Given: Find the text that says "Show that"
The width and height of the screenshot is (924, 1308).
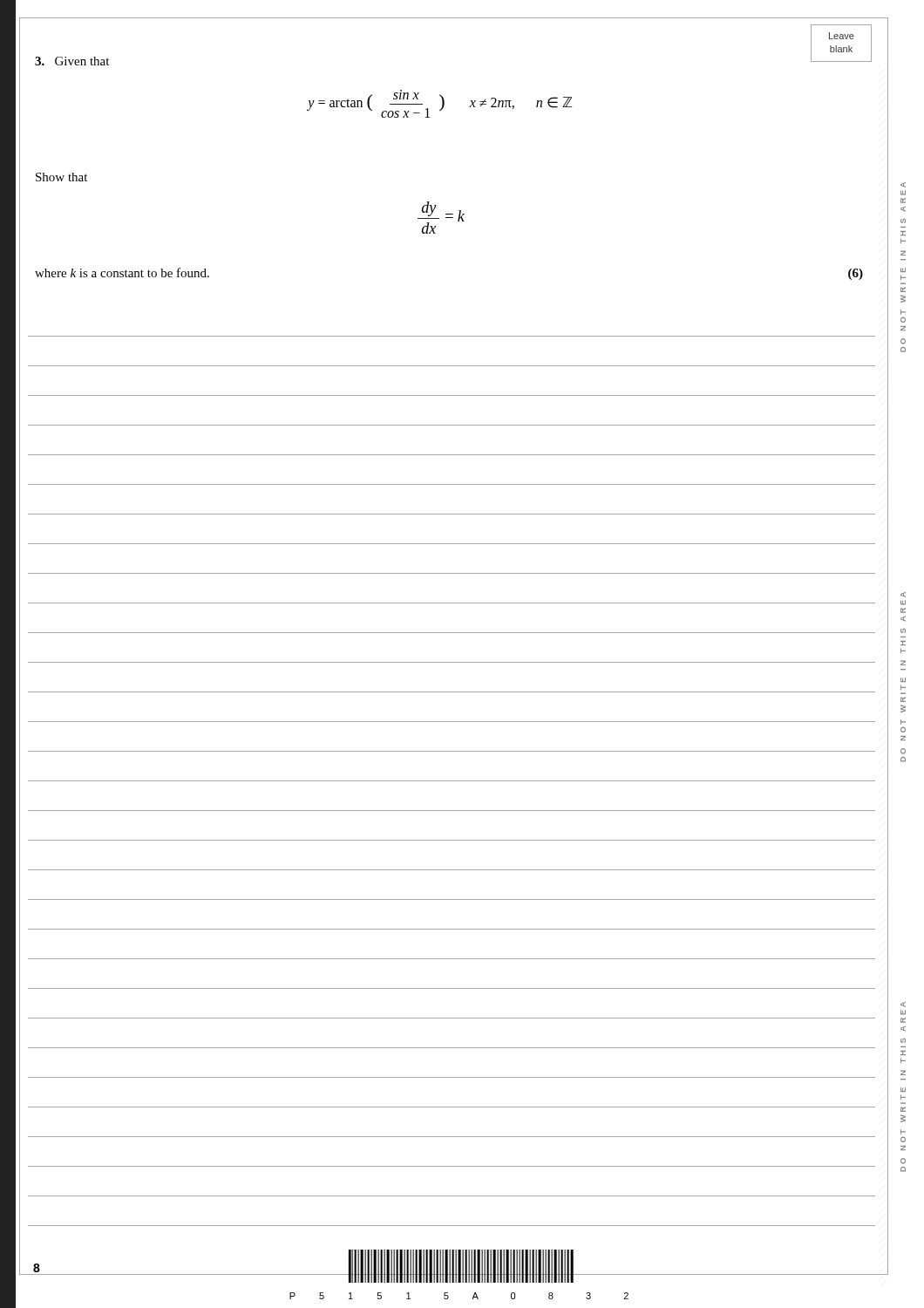Looking at the screenshot, I should (x=61, y=177).
